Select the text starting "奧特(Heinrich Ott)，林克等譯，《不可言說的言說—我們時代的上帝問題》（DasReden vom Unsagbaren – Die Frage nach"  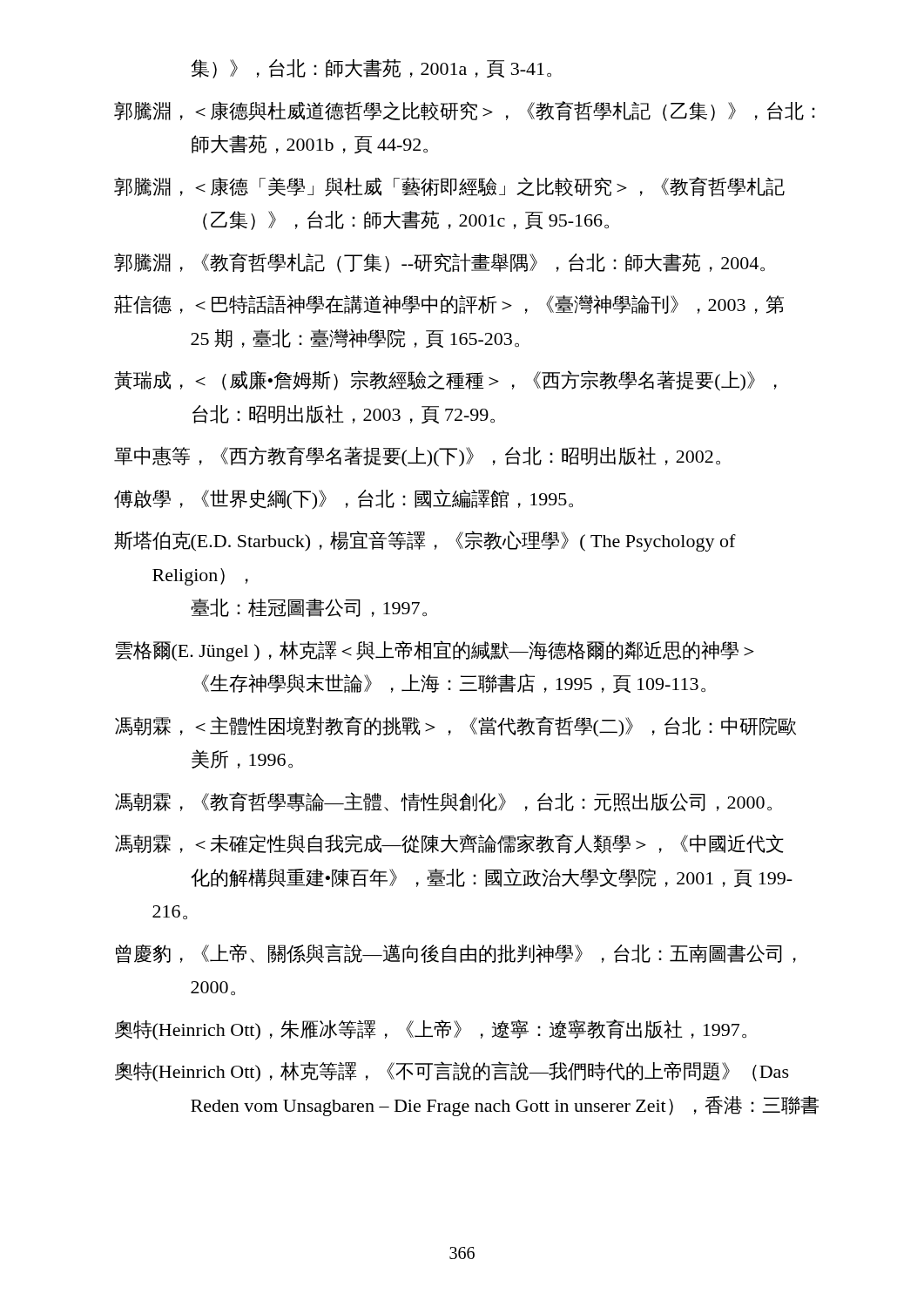click(471, 1091)
